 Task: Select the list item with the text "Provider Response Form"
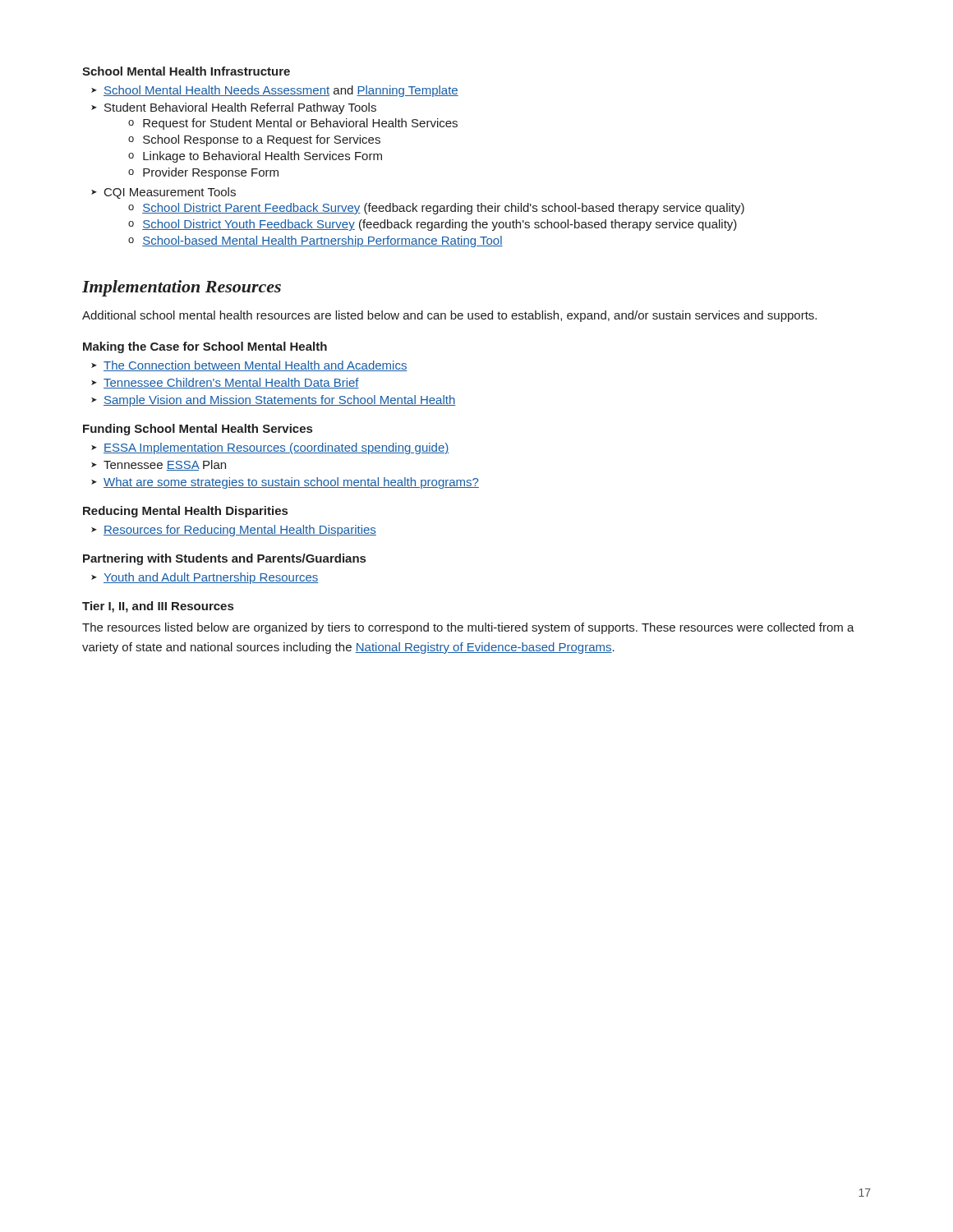[x=211, y=172]
